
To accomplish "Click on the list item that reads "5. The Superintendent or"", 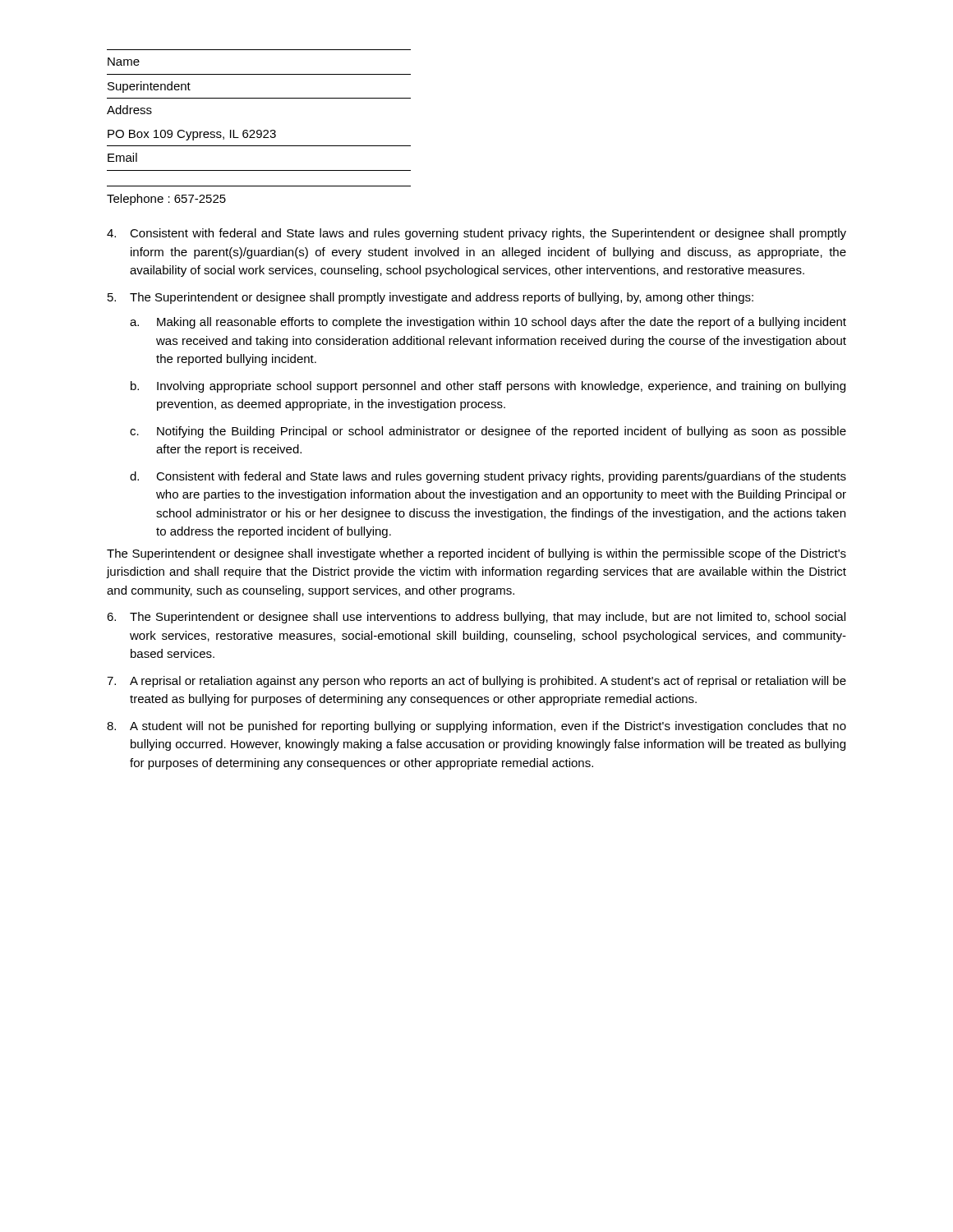I will click(476, 414).
